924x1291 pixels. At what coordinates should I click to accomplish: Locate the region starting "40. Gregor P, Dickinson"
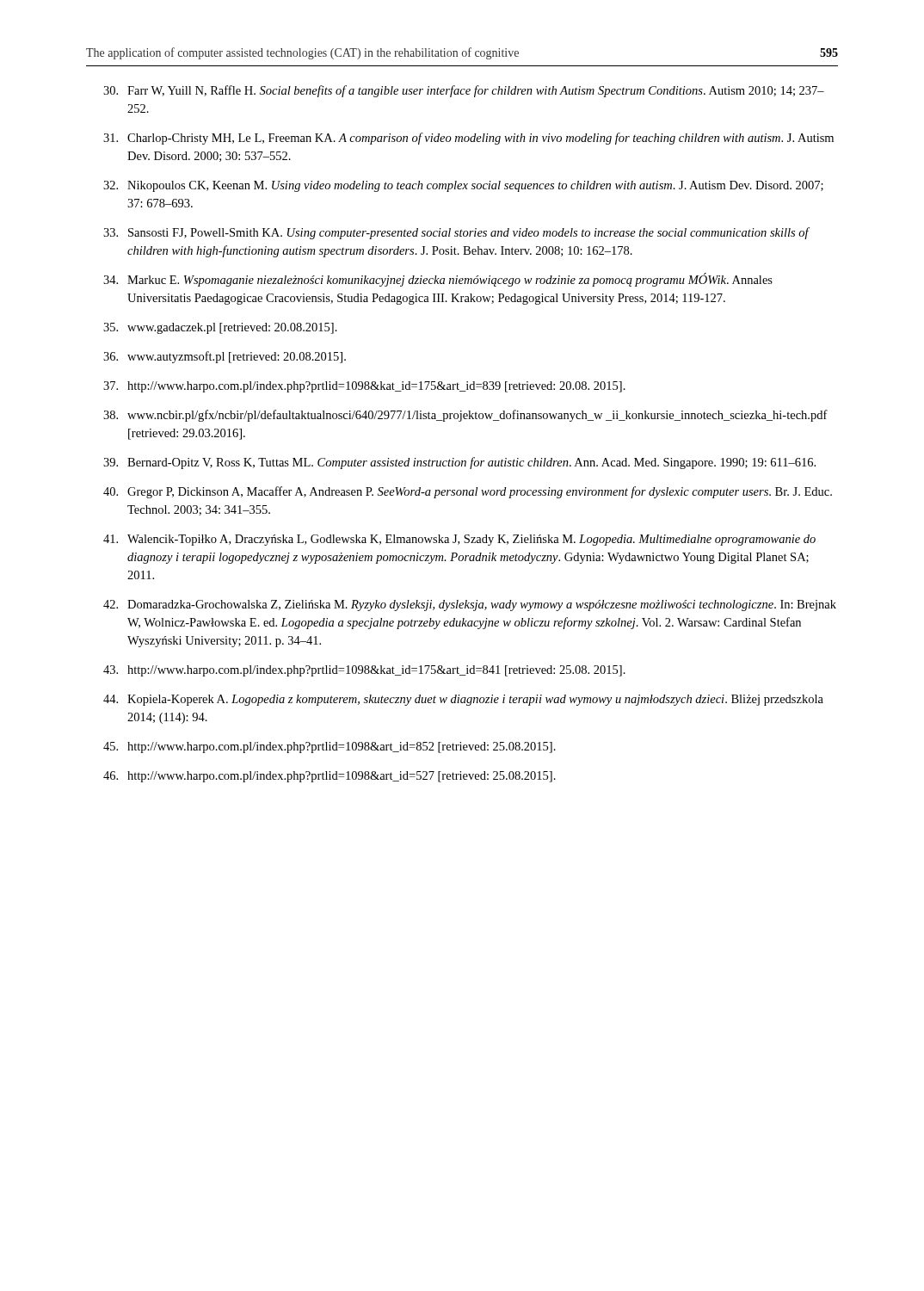coord(462,501)
